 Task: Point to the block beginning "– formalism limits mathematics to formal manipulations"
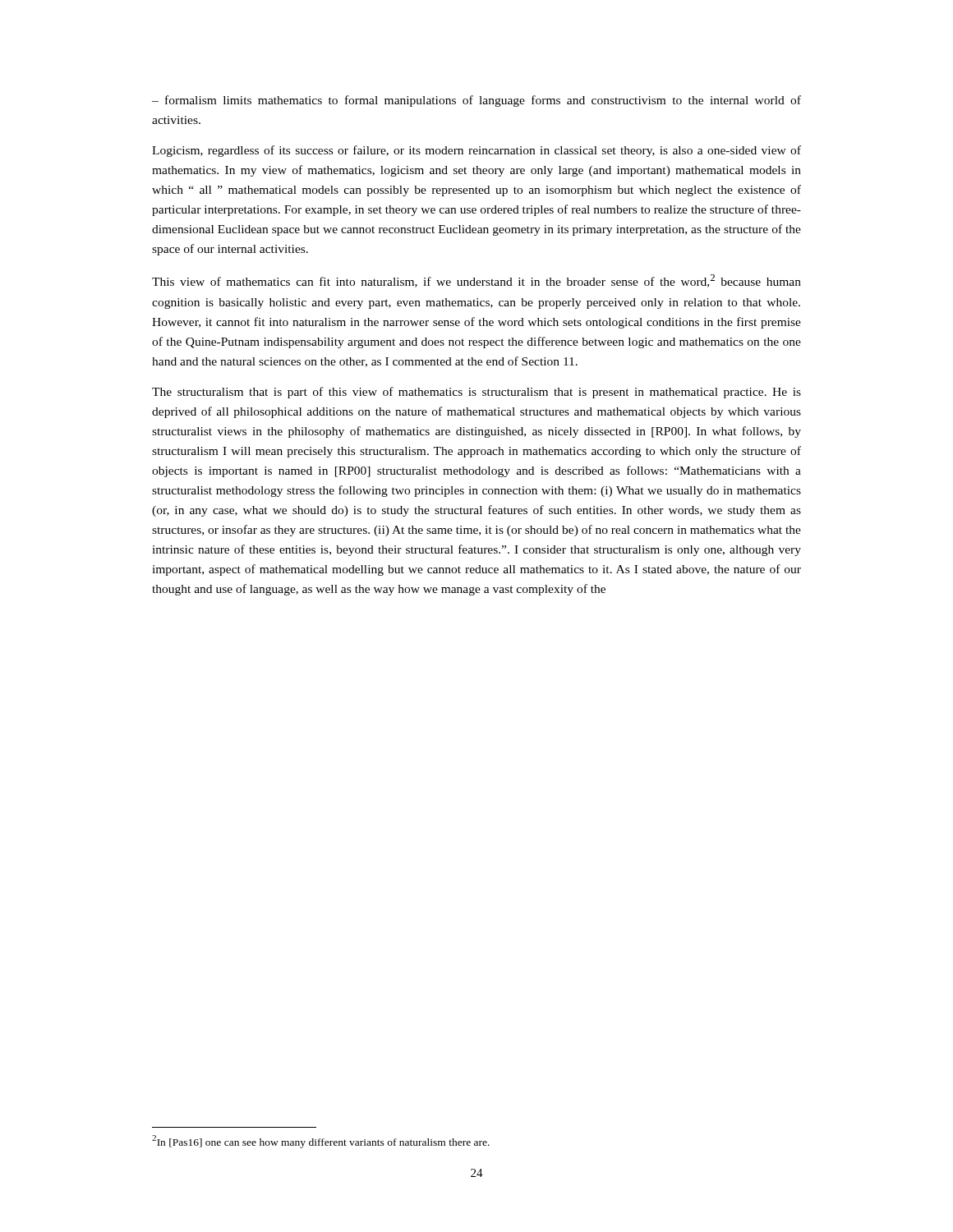click(x=476, y=110)
